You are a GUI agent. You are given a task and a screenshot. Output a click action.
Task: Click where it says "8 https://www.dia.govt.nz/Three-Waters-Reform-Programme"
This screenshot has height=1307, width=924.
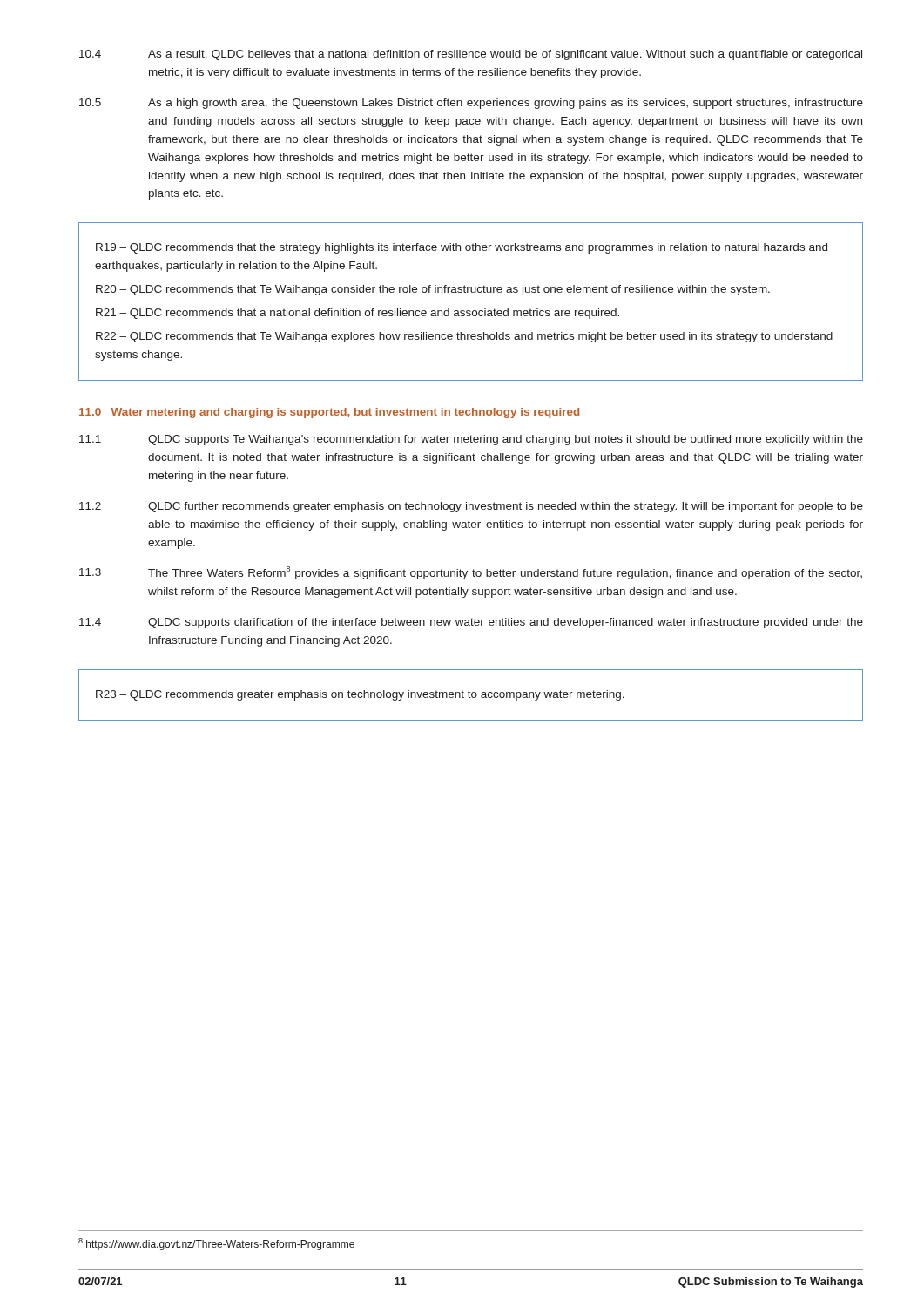point(216,1244)
